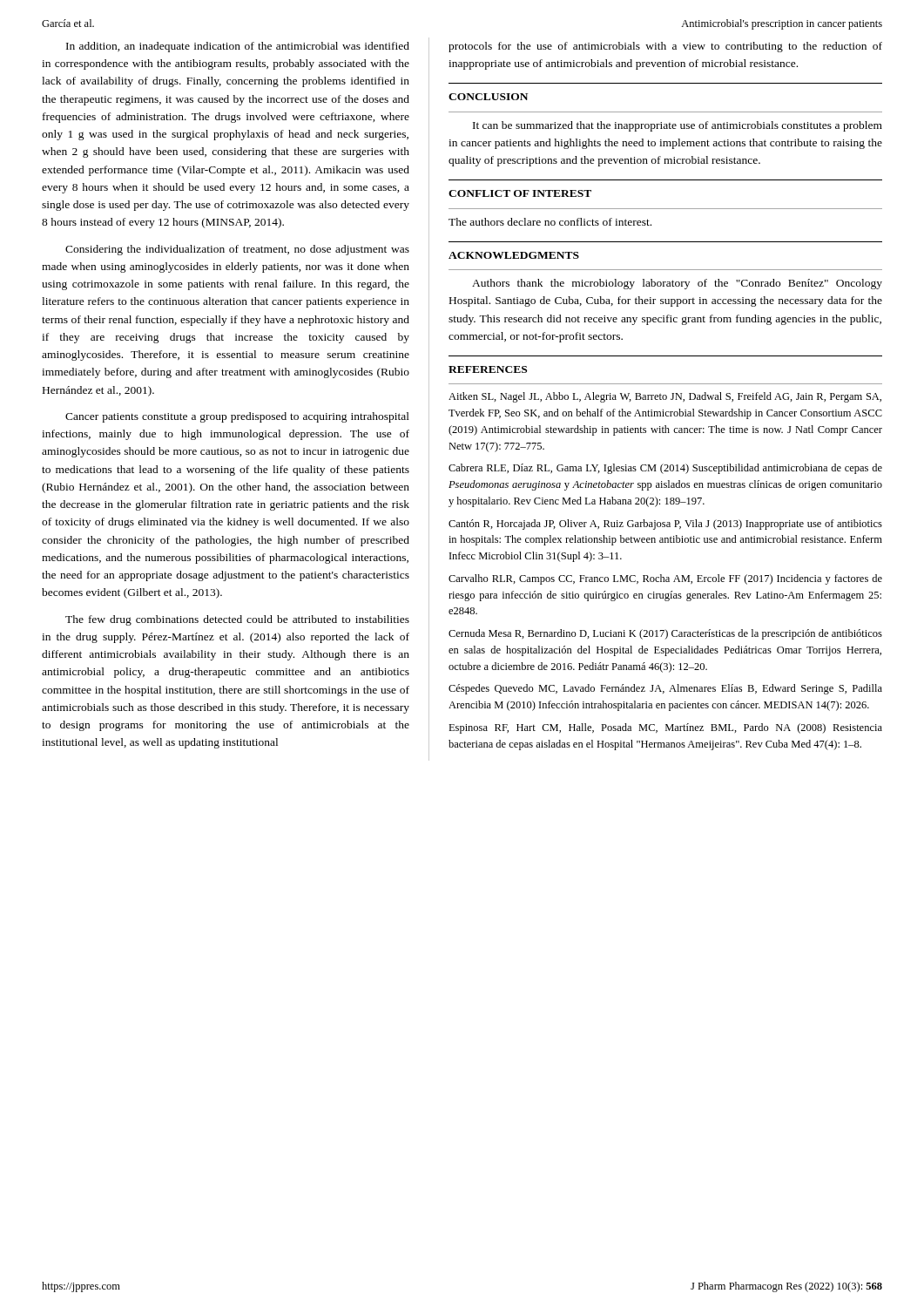924x1307 pixels.
Task: Locate the text block with the text "Authors thank the microbiology laboratory of"
Action: tap(665, 310)
